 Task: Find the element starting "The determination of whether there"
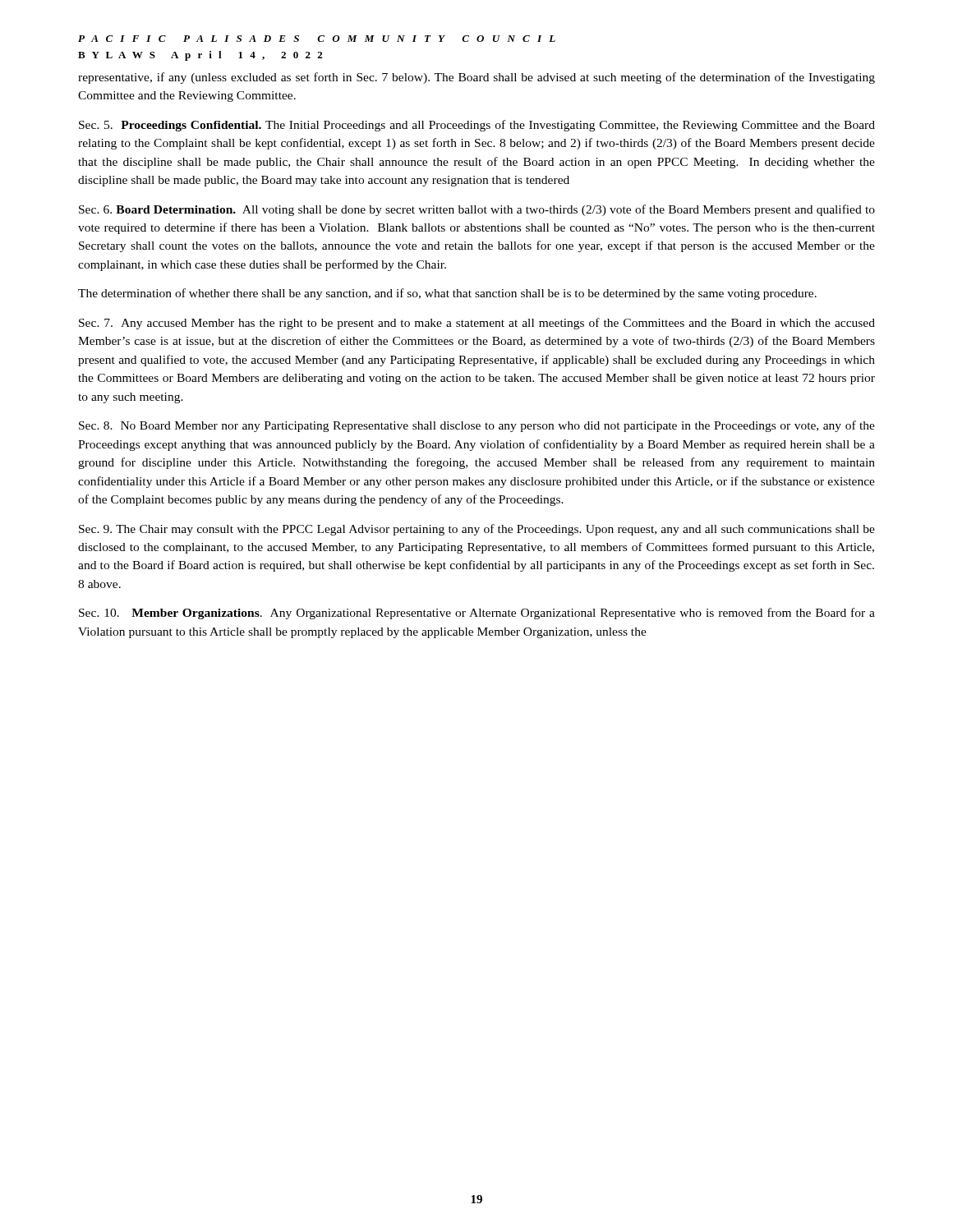point(476,294)
